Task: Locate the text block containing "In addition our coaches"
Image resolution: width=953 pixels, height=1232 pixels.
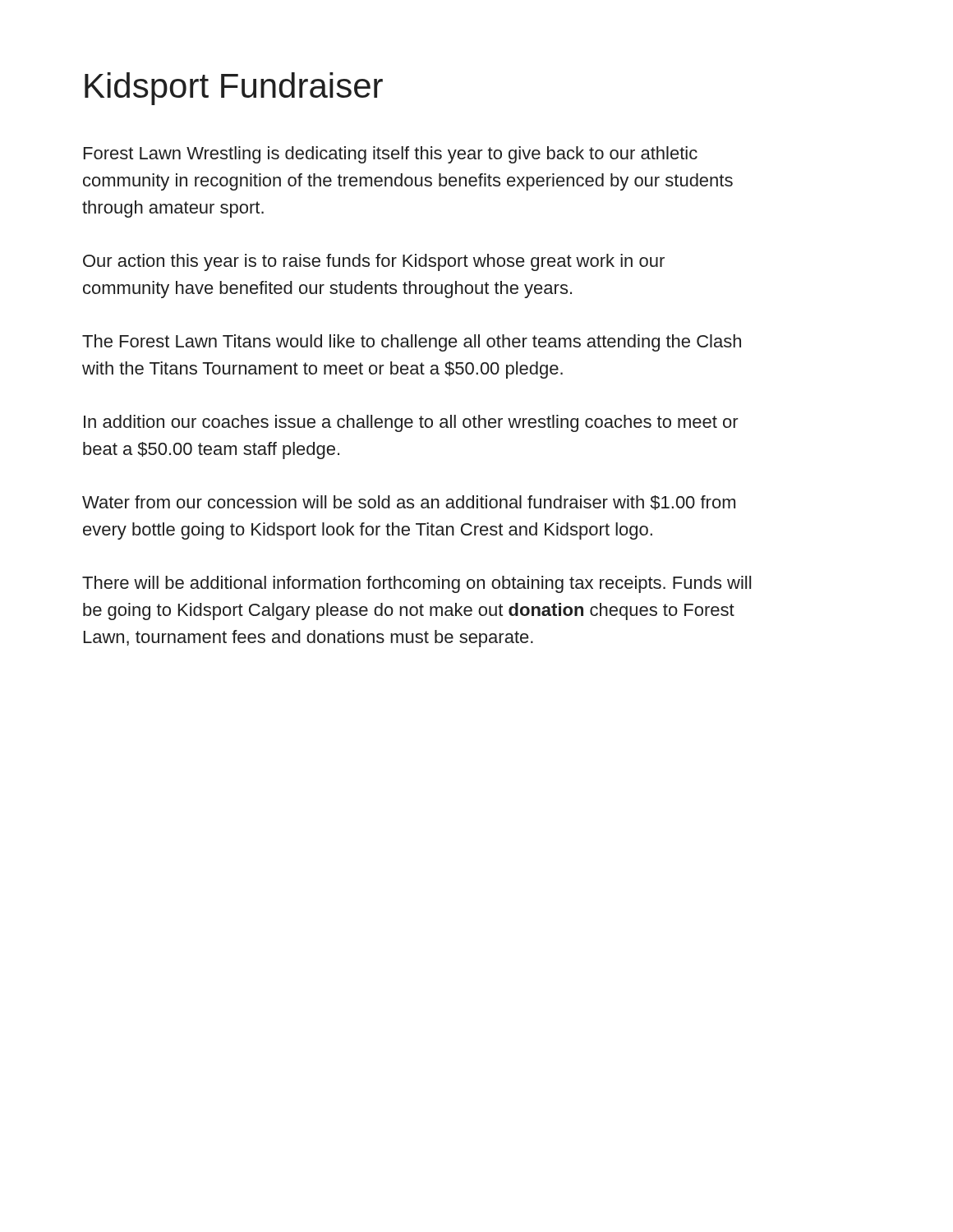Action: click(410, 436)
